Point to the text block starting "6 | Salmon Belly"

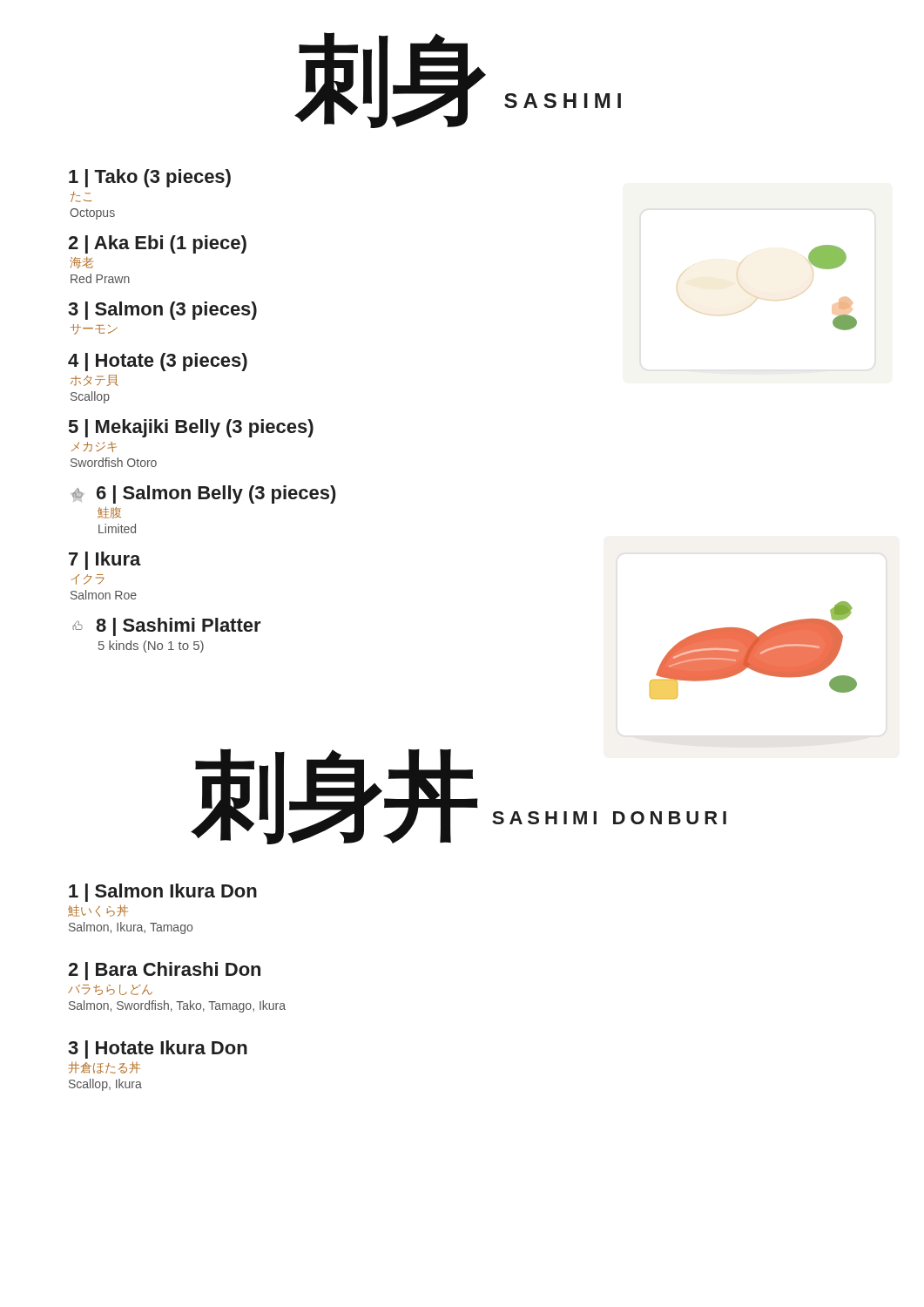[x=202, y=509]
